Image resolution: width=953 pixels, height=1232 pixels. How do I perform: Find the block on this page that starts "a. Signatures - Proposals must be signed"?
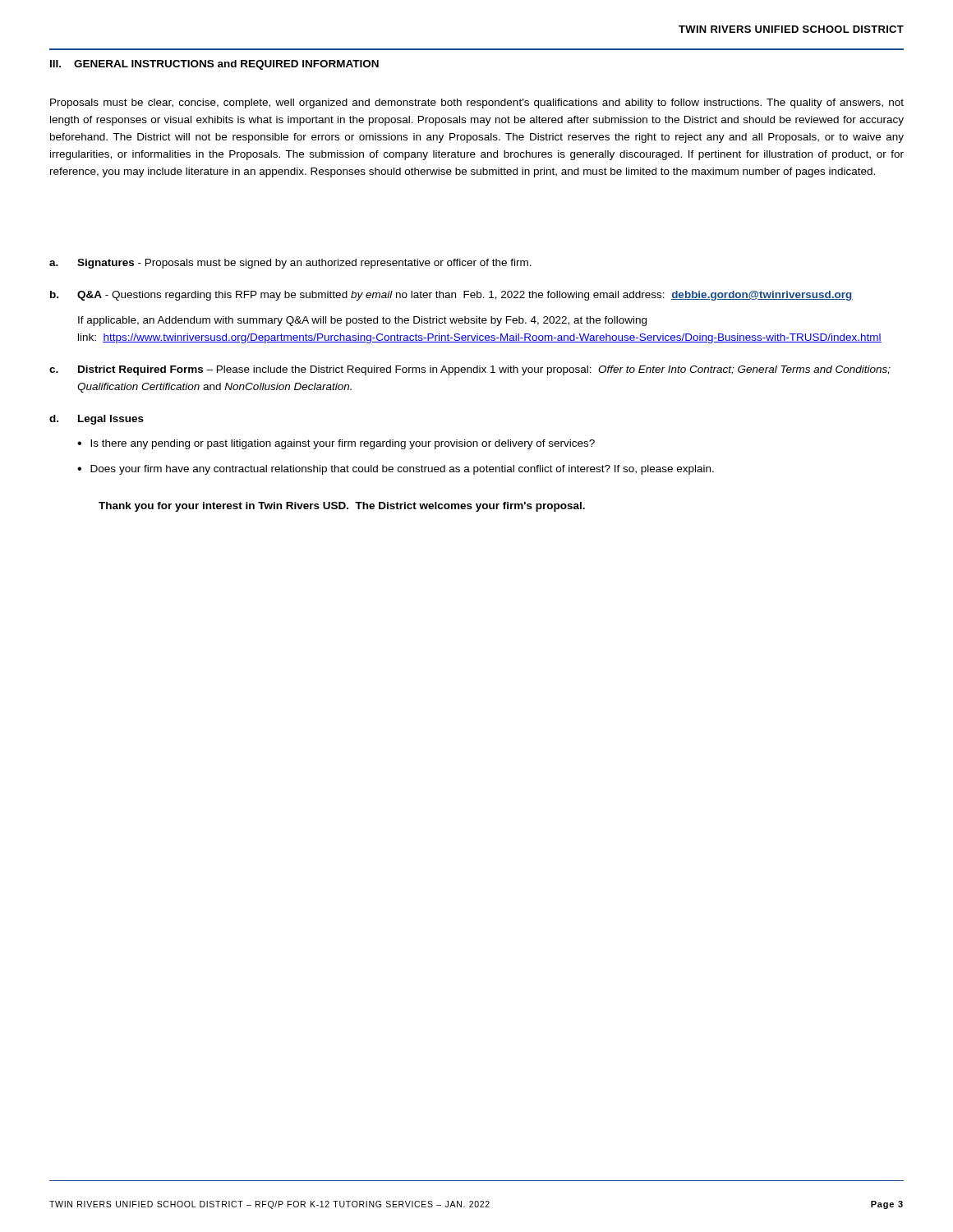(291, 263)
